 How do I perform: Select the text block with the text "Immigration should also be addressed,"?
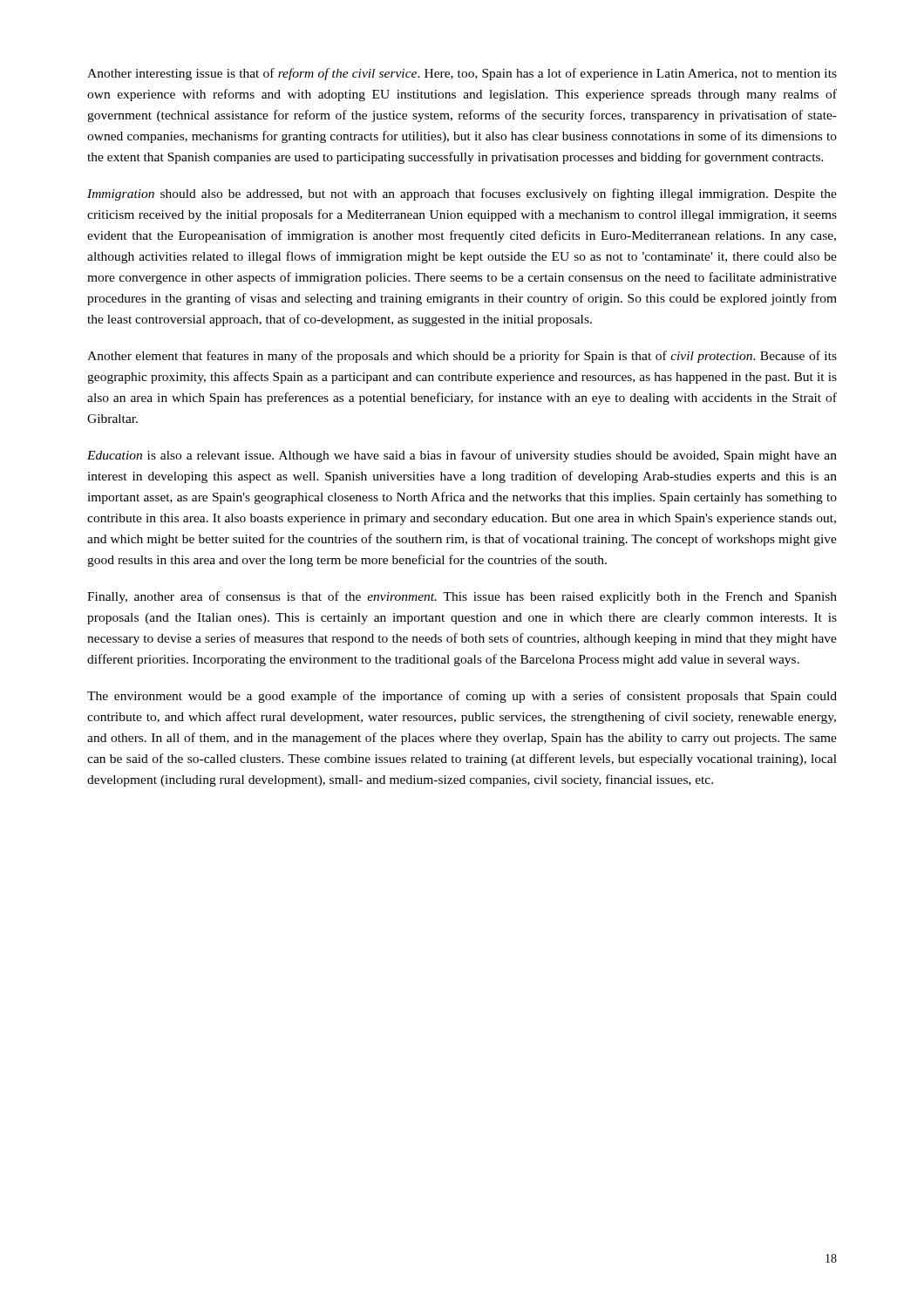[462, 256]
